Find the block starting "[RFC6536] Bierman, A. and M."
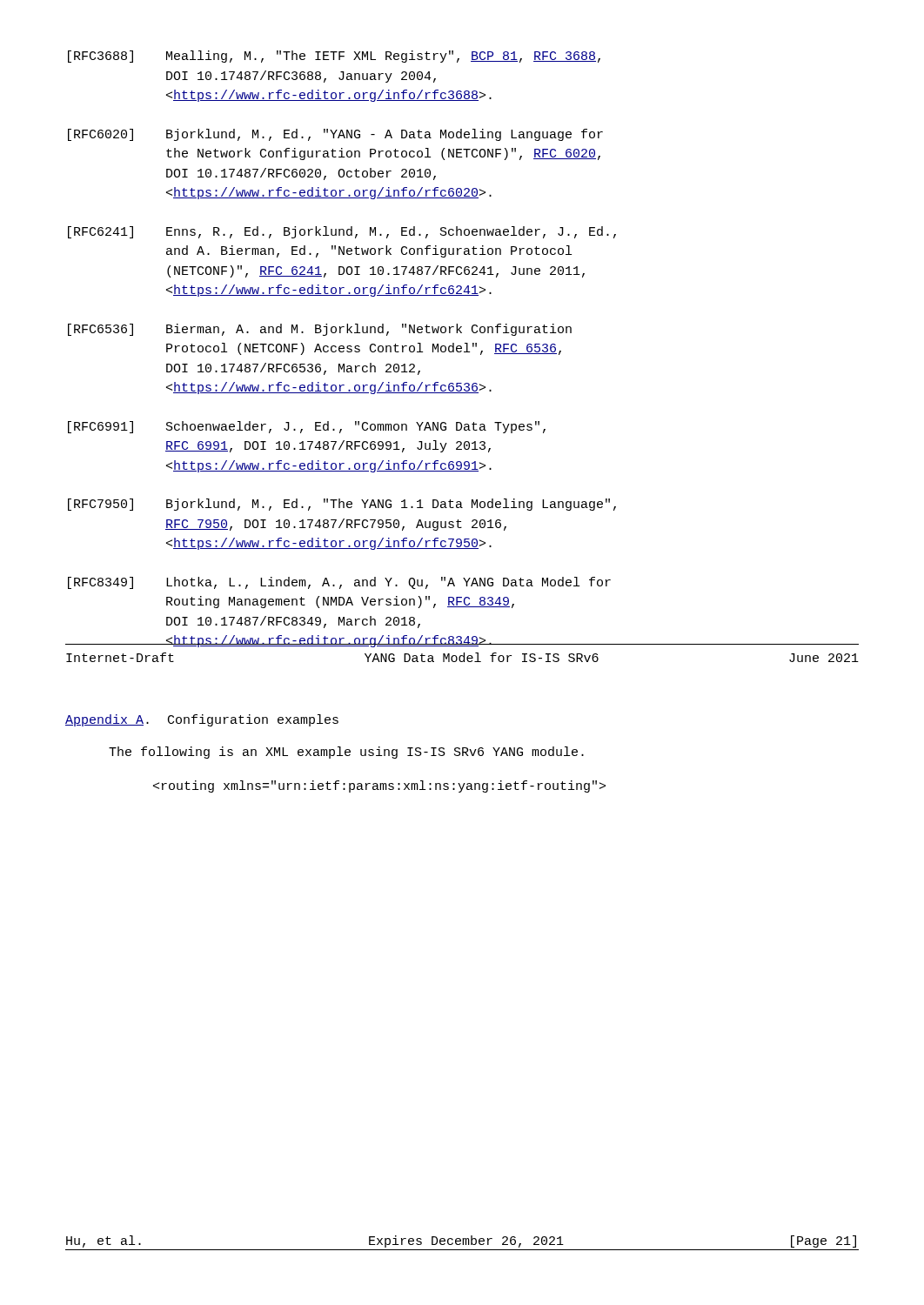924x1305 pixels. pyautogui.click(x=462, y=360)
